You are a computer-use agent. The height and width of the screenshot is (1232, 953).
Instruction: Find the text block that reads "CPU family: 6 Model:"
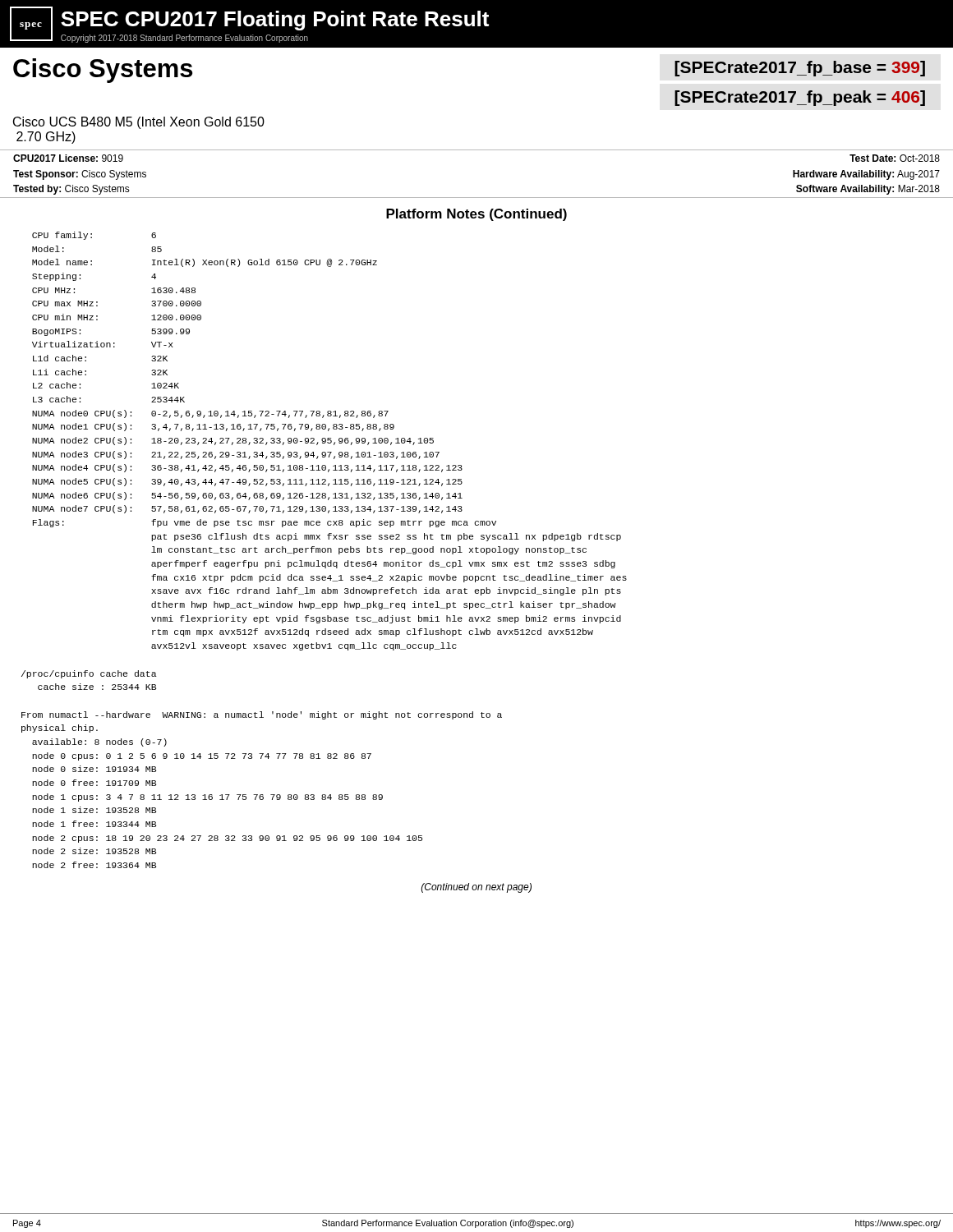(476, 551)
